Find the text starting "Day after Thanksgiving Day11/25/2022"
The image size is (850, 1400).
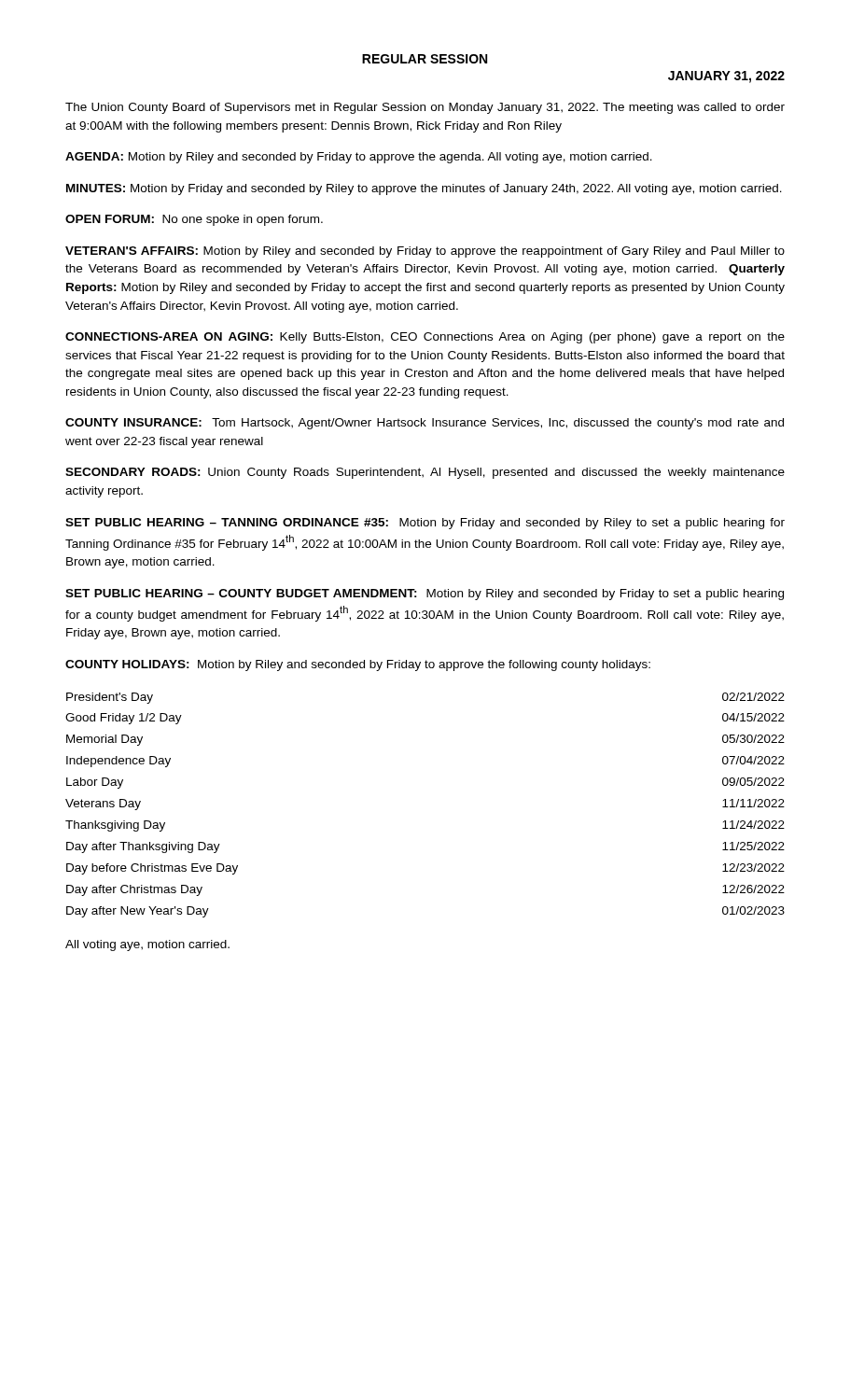pyautogui.click(x=140, y=847)
